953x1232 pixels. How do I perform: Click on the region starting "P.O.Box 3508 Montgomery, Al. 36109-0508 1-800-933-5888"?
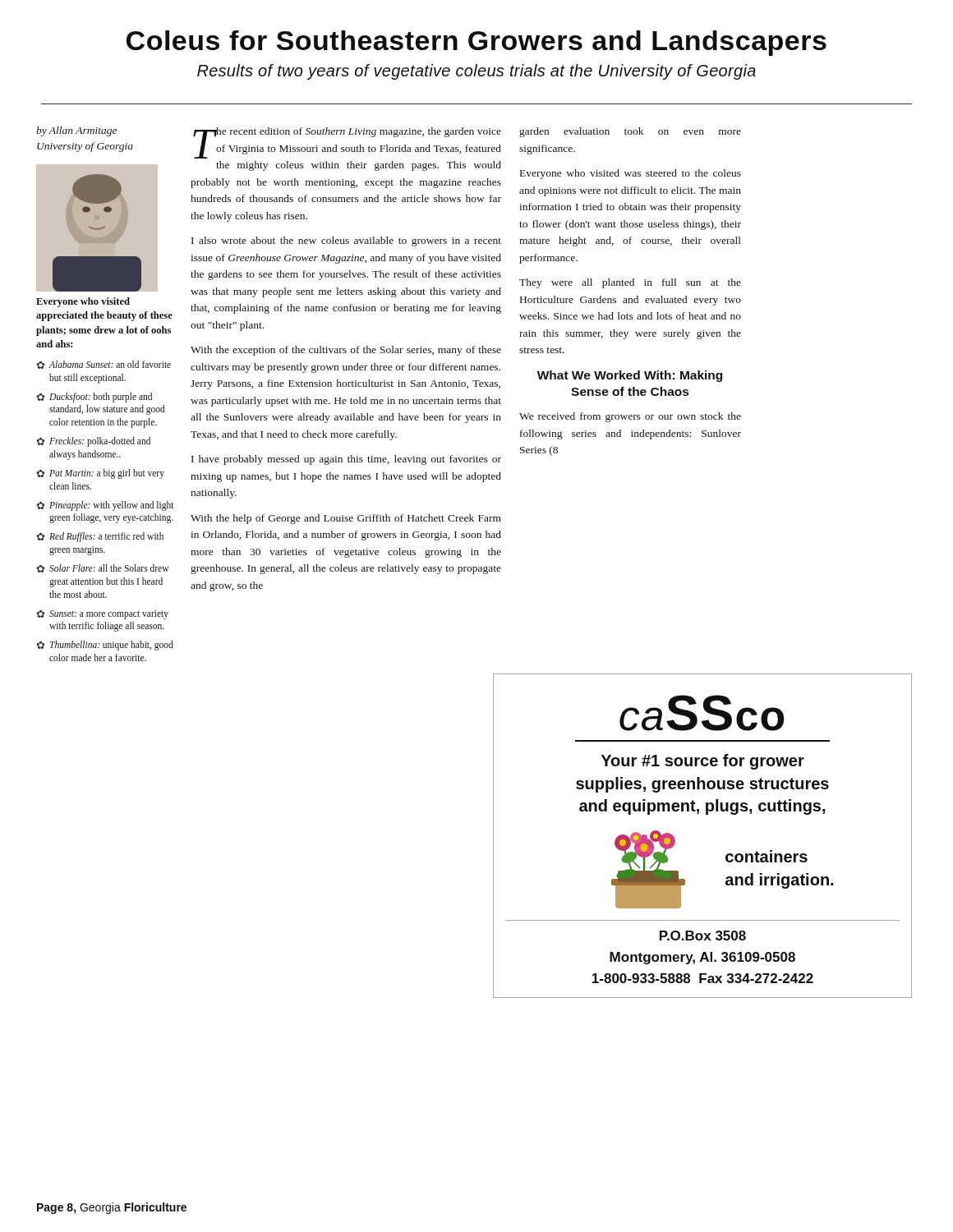click(702, 957)
